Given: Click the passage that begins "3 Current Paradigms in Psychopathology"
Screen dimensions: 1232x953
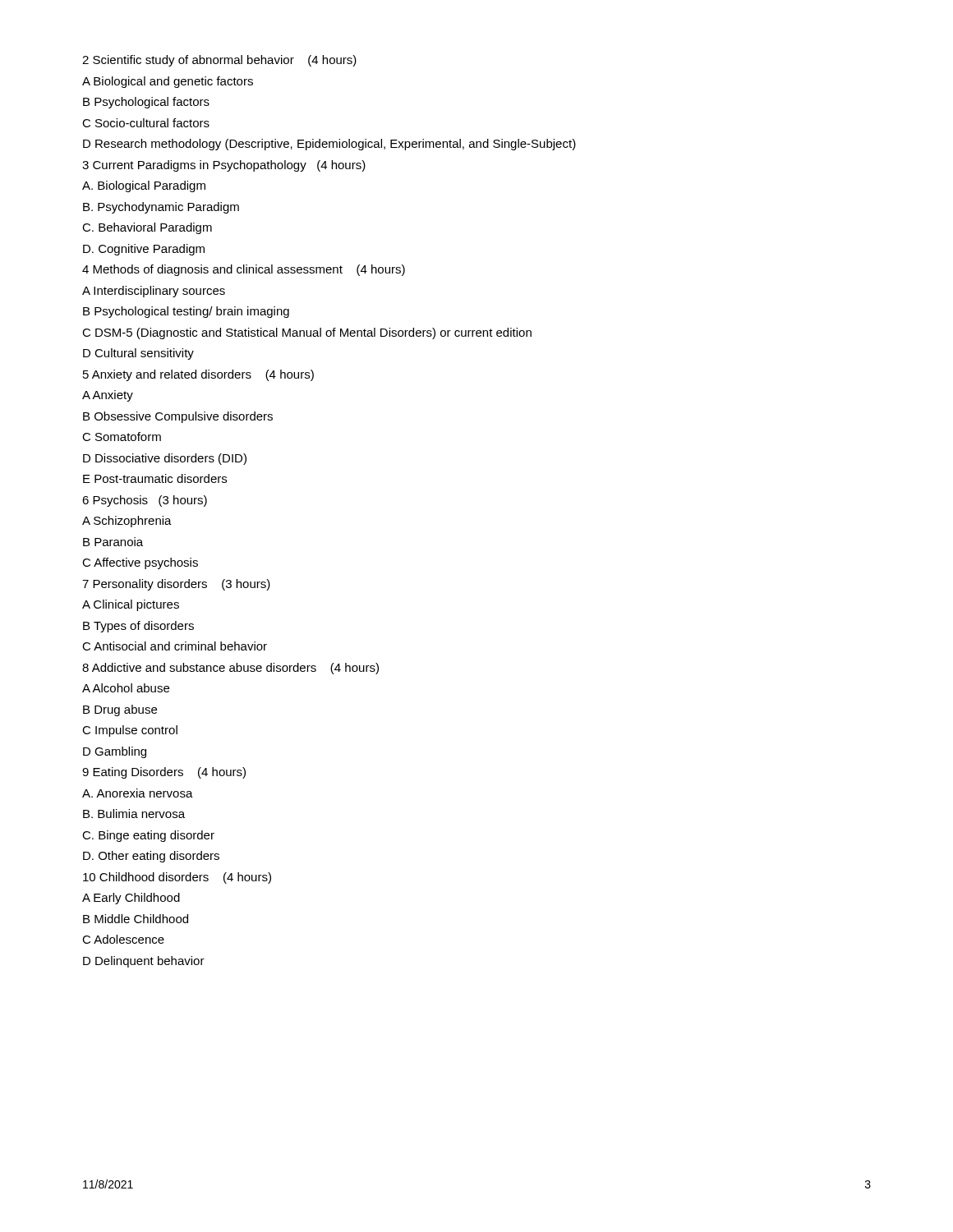Looking at the screenshot, I should (224, 164).
